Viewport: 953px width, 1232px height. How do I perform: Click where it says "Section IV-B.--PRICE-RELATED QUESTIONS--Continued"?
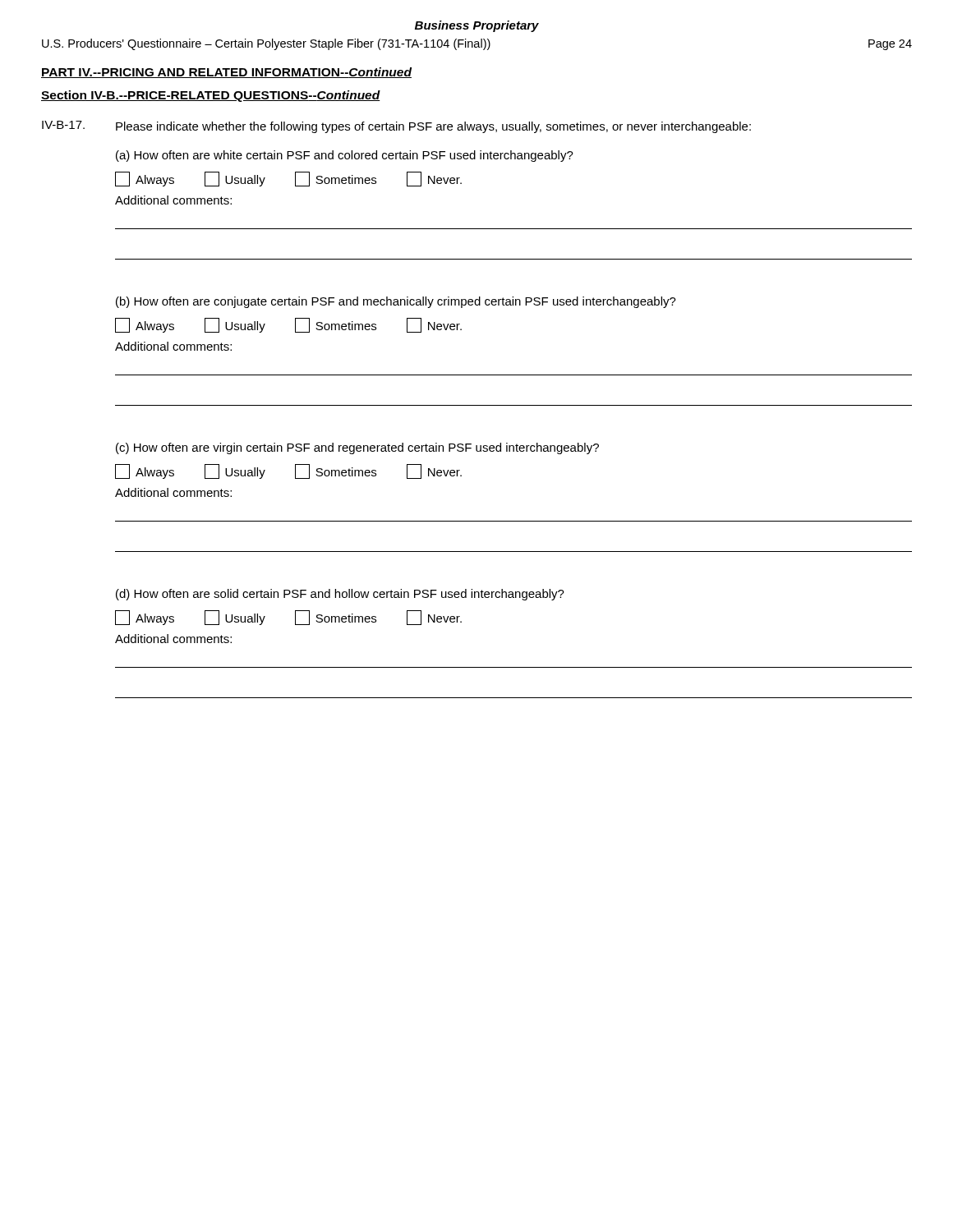tap(210, 95)
